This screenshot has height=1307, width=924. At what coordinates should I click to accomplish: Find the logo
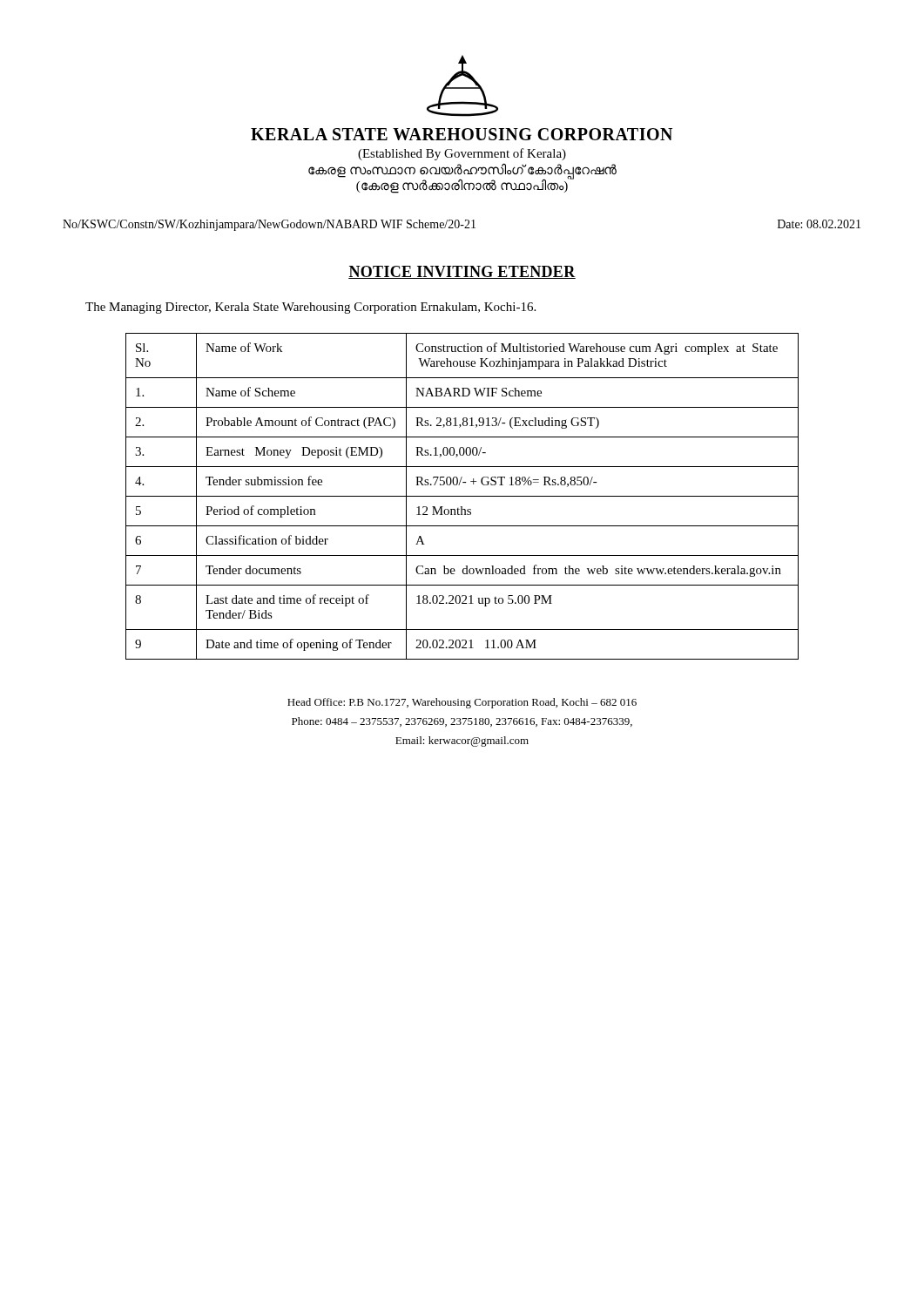coord(462,59)
